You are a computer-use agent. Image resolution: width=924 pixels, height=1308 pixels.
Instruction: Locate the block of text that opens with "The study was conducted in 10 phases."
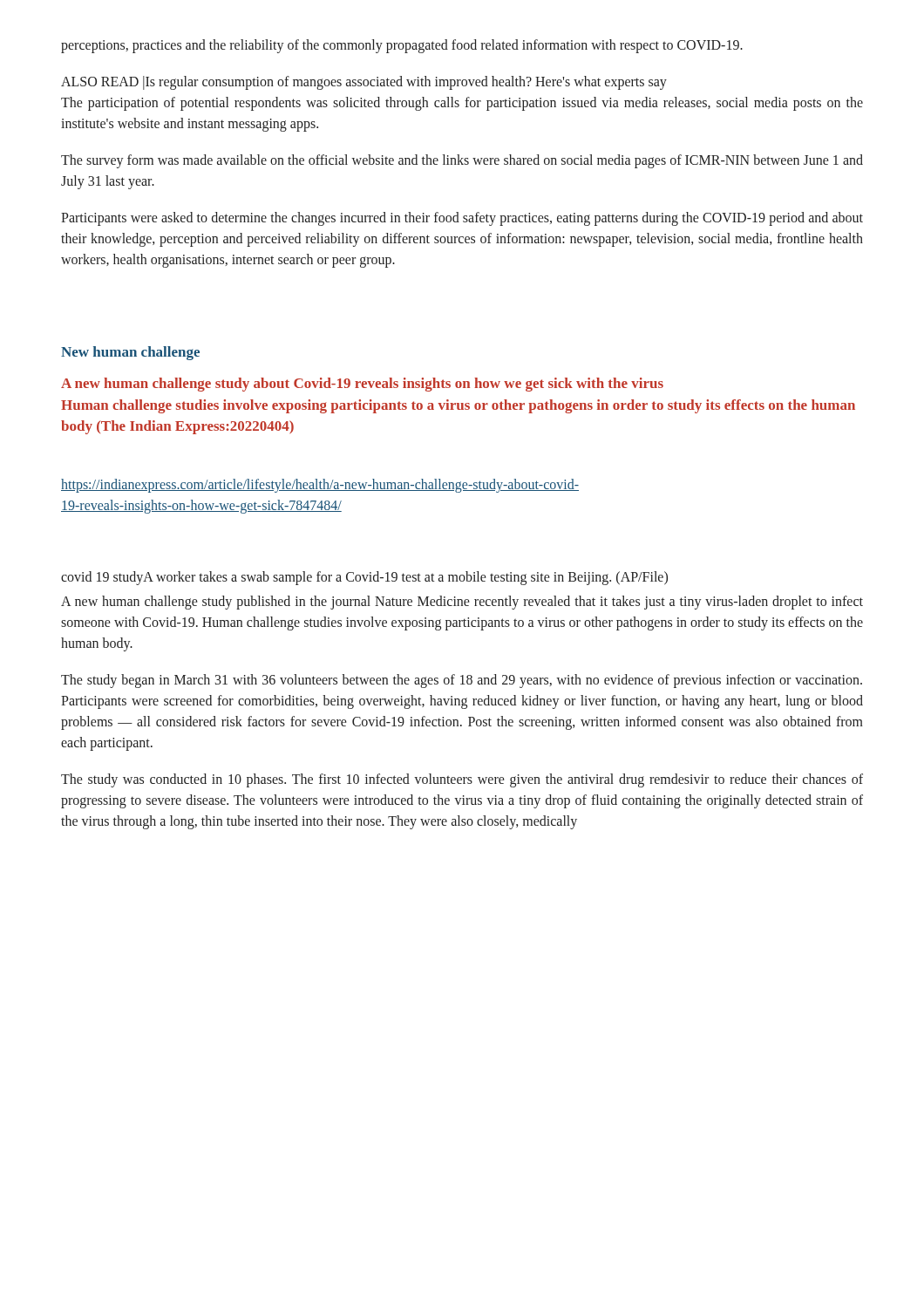tap(462, 800)
